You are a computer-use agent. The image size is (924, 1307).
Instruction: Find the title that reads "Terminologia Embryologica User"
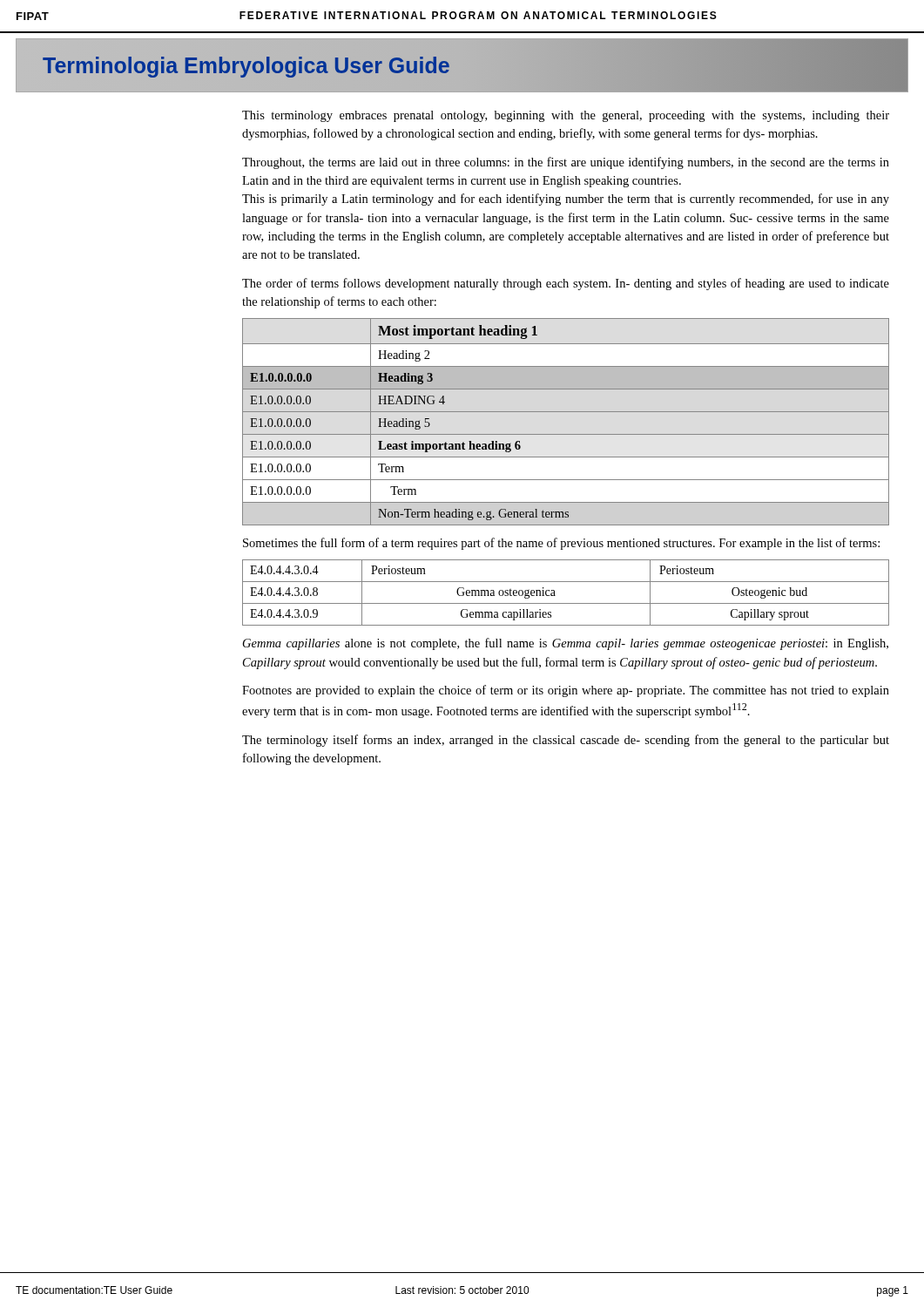coord(246,65)
